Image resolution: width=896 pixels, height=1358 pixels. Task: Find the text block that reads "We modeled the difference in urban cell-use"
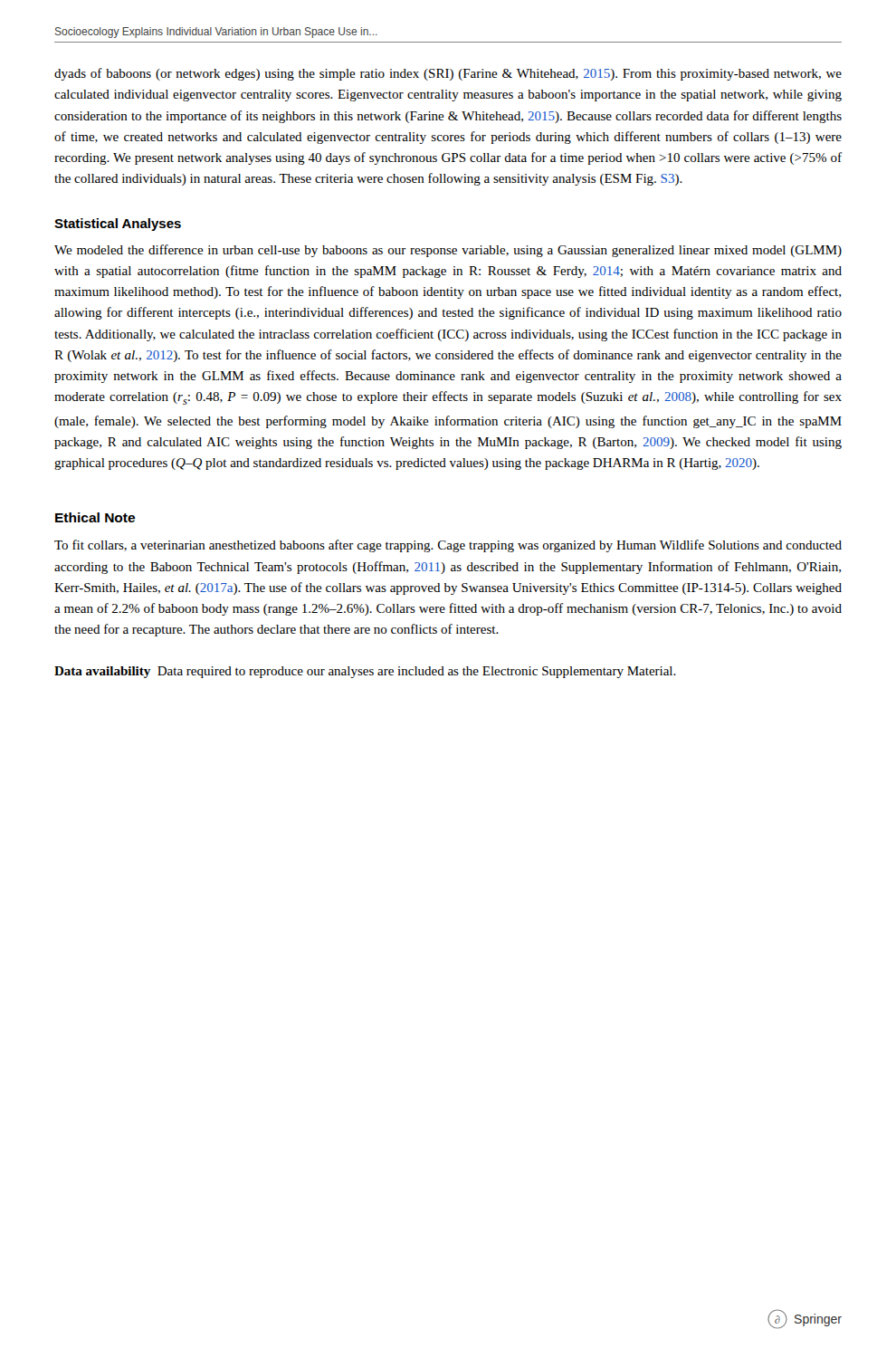pyautogui.click(x=448, y=356)
